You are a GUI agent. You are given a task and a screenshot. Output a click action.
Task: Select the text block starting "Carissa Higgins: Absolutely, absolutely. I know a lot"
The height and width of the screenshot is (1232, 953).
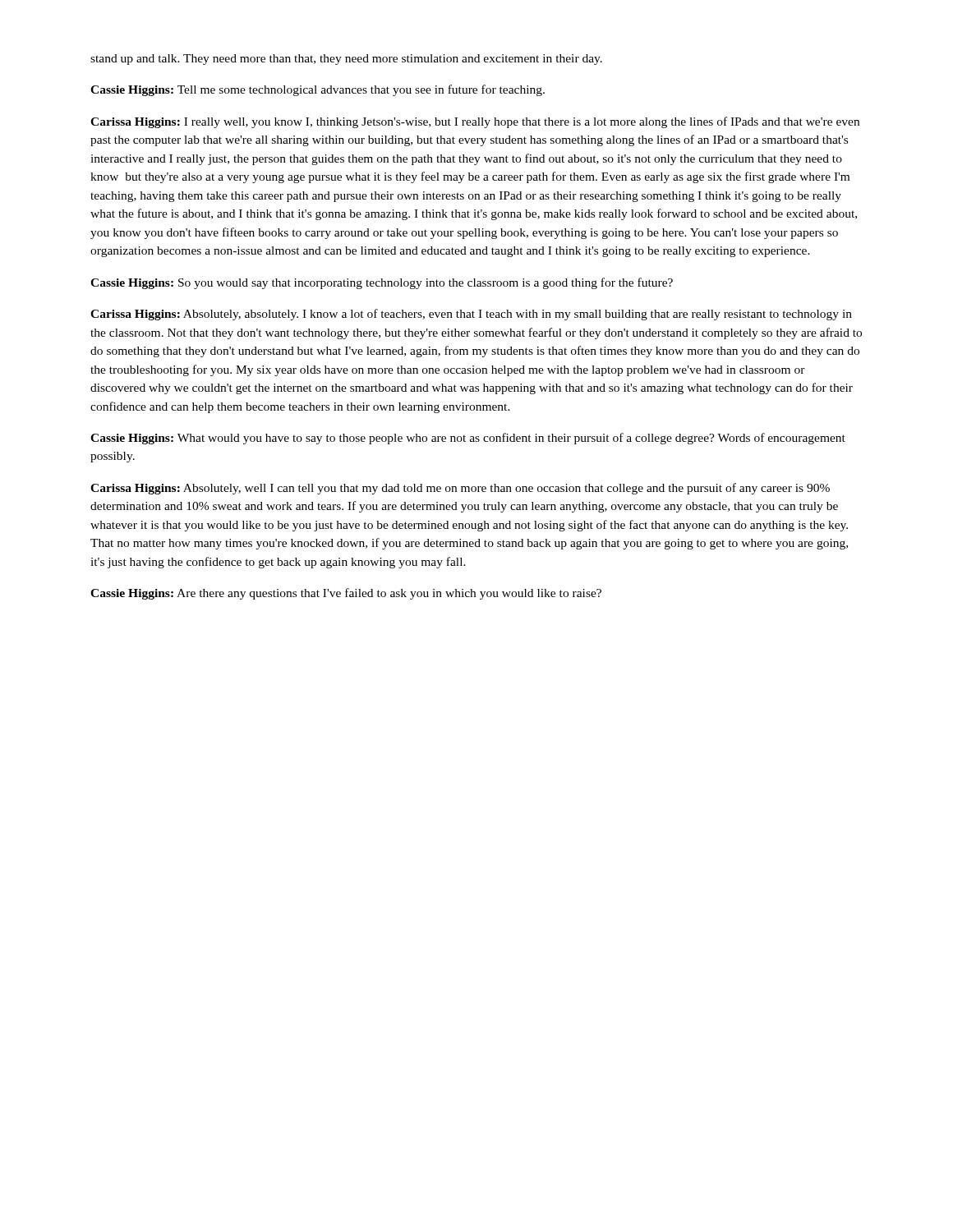coord(476,360)
